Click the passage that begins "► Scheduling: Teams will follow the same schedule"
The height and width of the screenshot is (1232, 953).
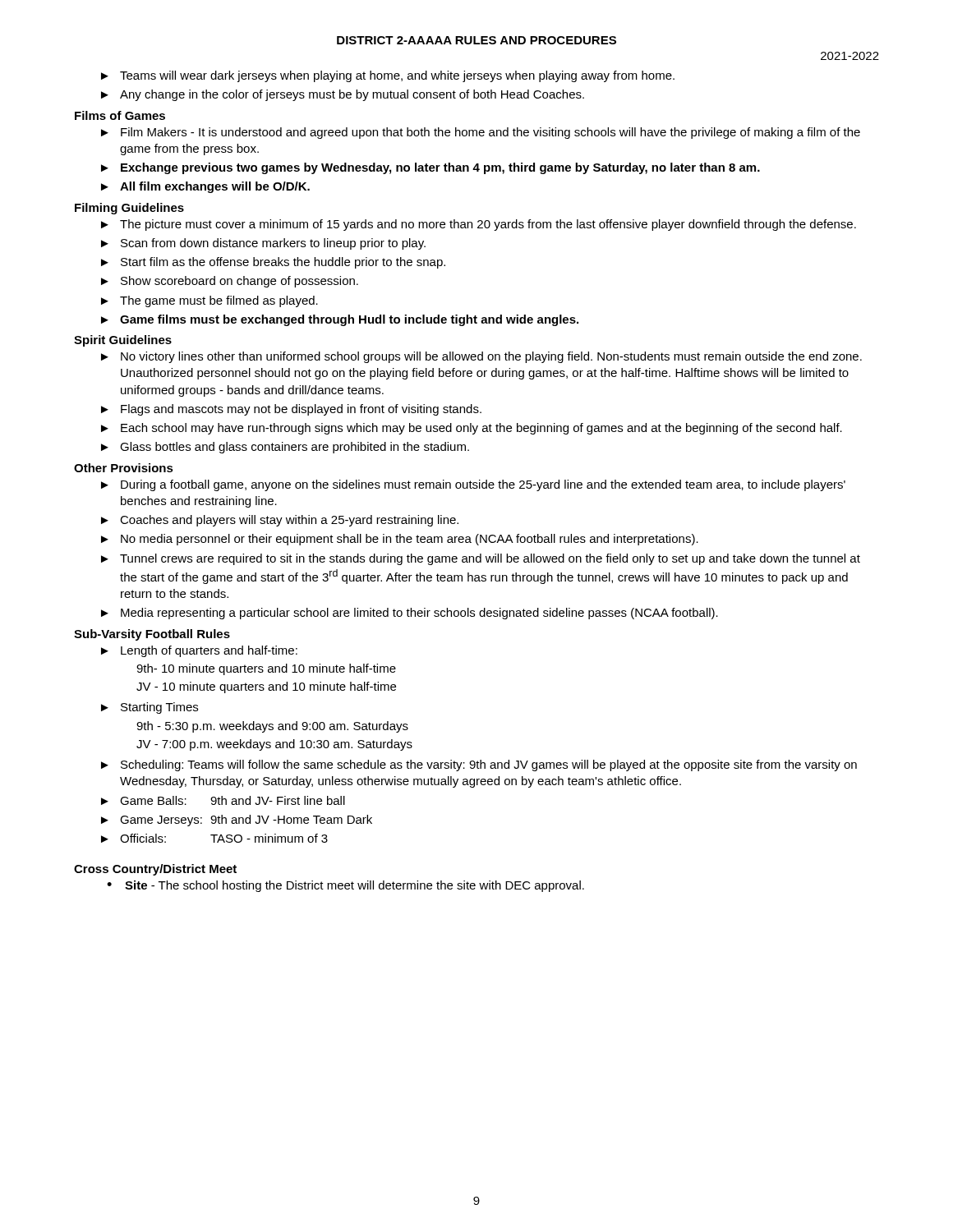(x=489, y=773)
